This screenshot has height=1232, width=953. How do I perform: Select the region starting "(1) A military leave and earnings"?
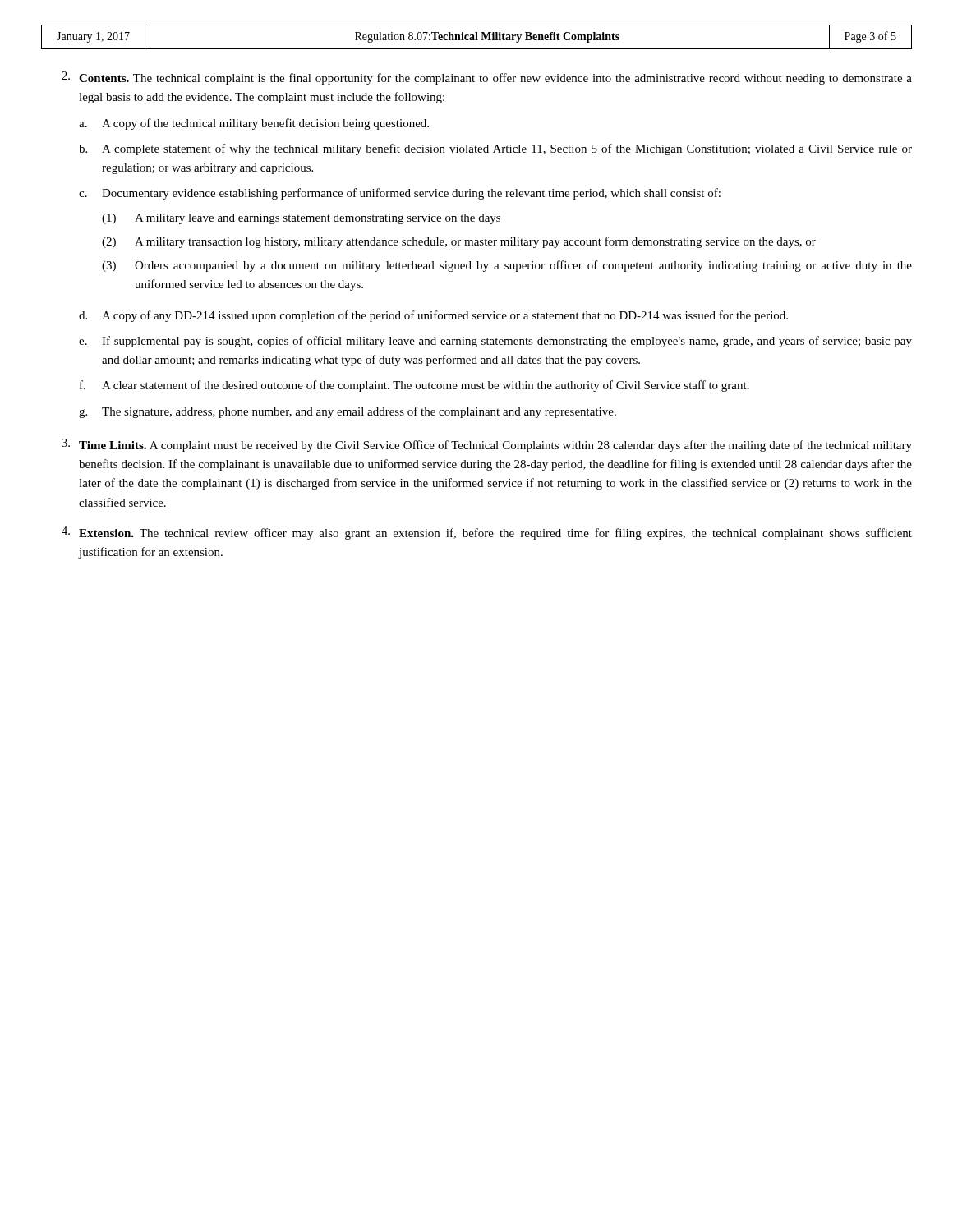[507, 218]
